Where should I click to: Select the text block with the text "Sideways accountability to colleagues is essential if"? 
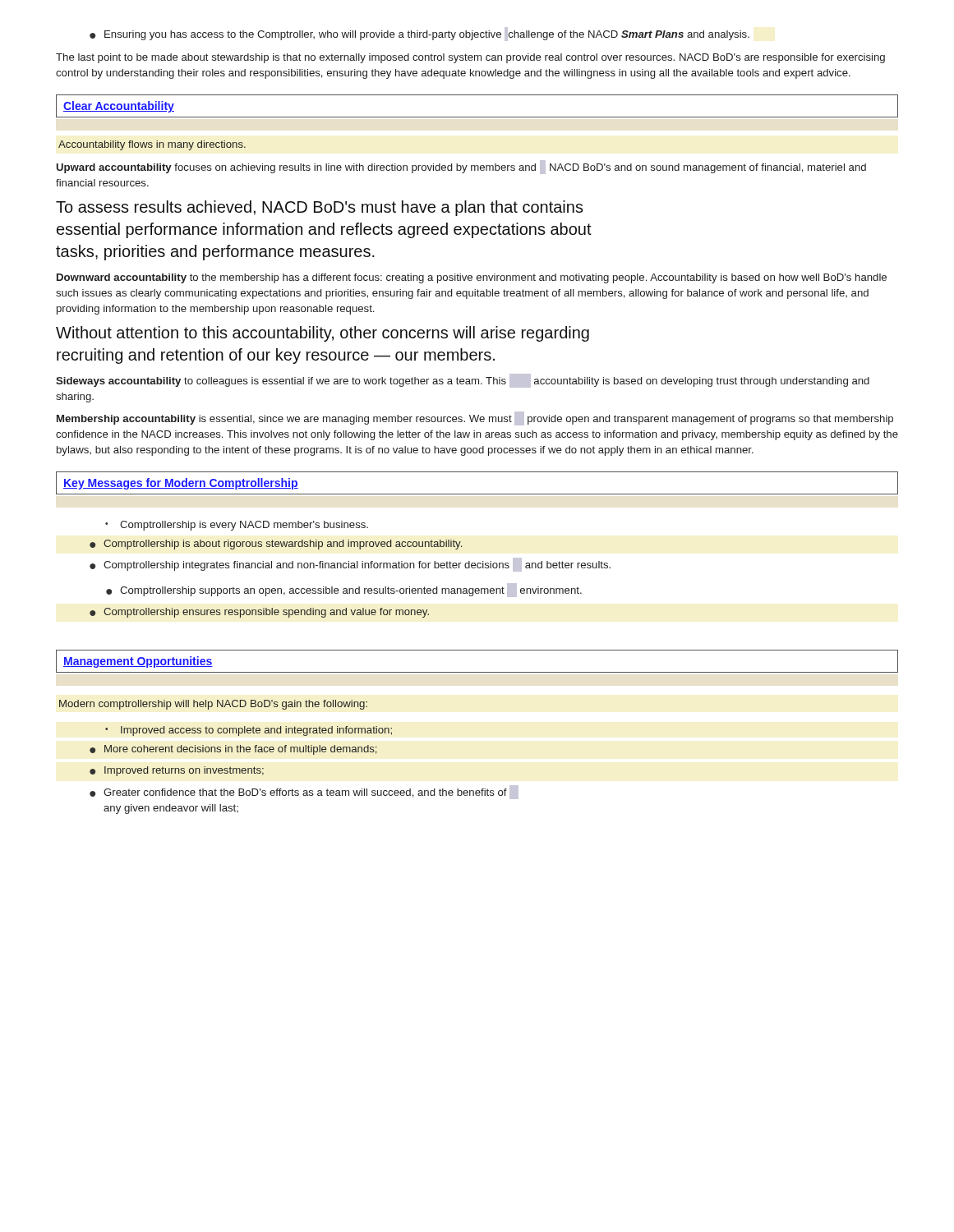tap(463, 388)
